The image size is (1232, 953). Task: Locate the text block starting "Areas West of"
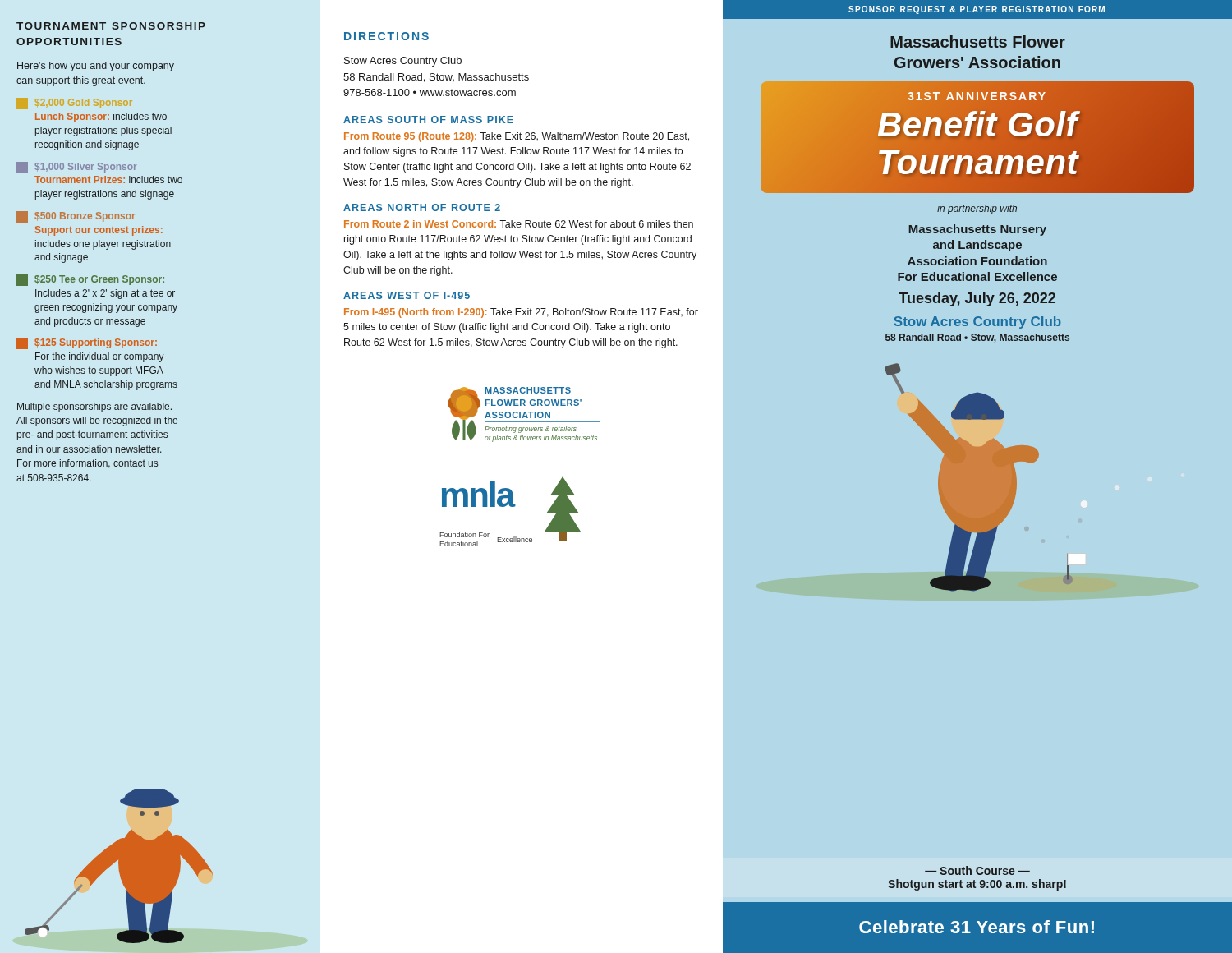(x=407, y=295)
